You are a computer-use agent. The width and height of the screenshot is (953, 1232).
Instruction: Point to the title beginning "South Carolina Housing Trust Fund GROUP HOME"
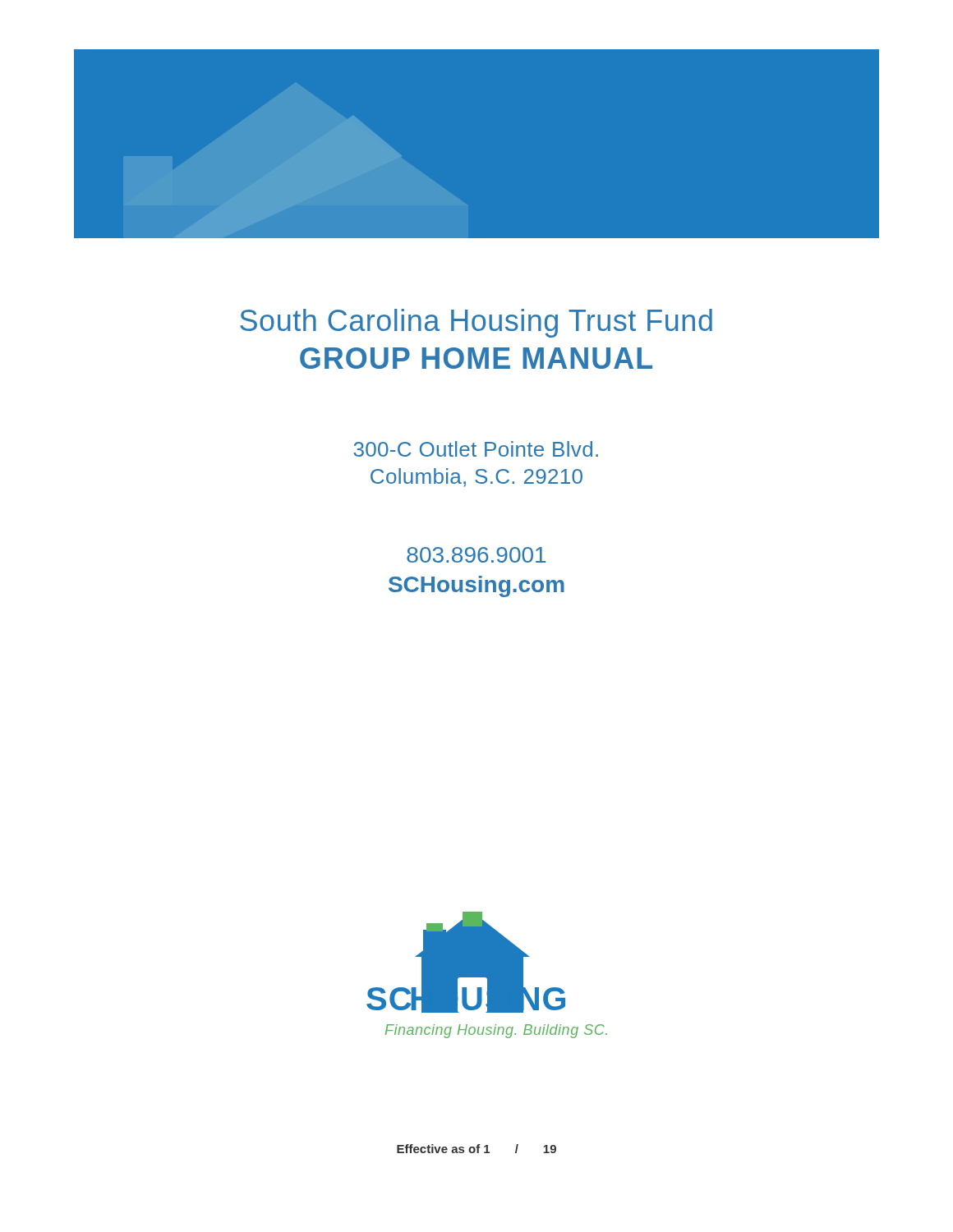[x=476, y=340]
